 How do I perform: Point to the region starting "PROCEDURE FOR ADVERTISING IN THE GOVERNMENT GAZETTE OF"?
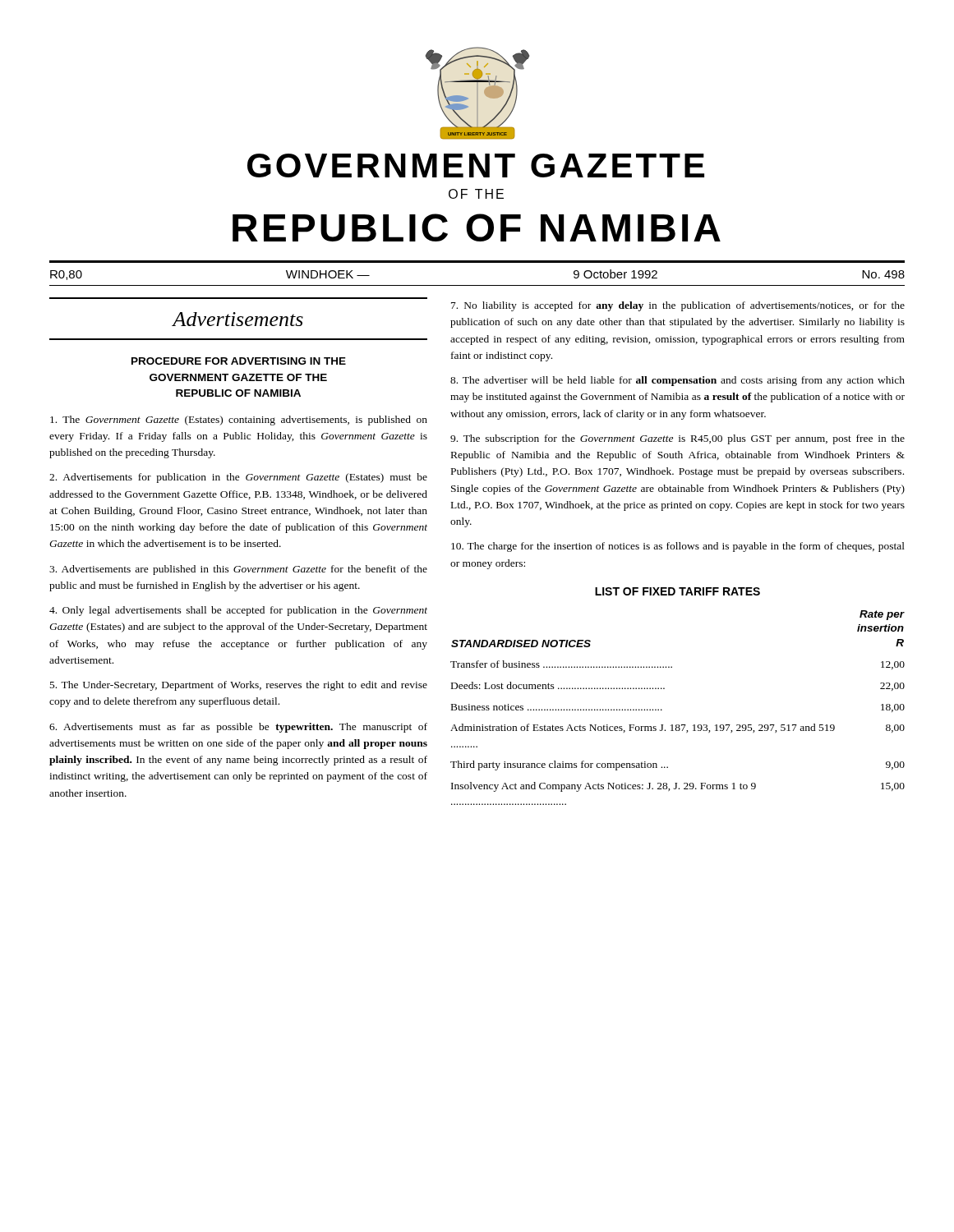coord(238,377)
